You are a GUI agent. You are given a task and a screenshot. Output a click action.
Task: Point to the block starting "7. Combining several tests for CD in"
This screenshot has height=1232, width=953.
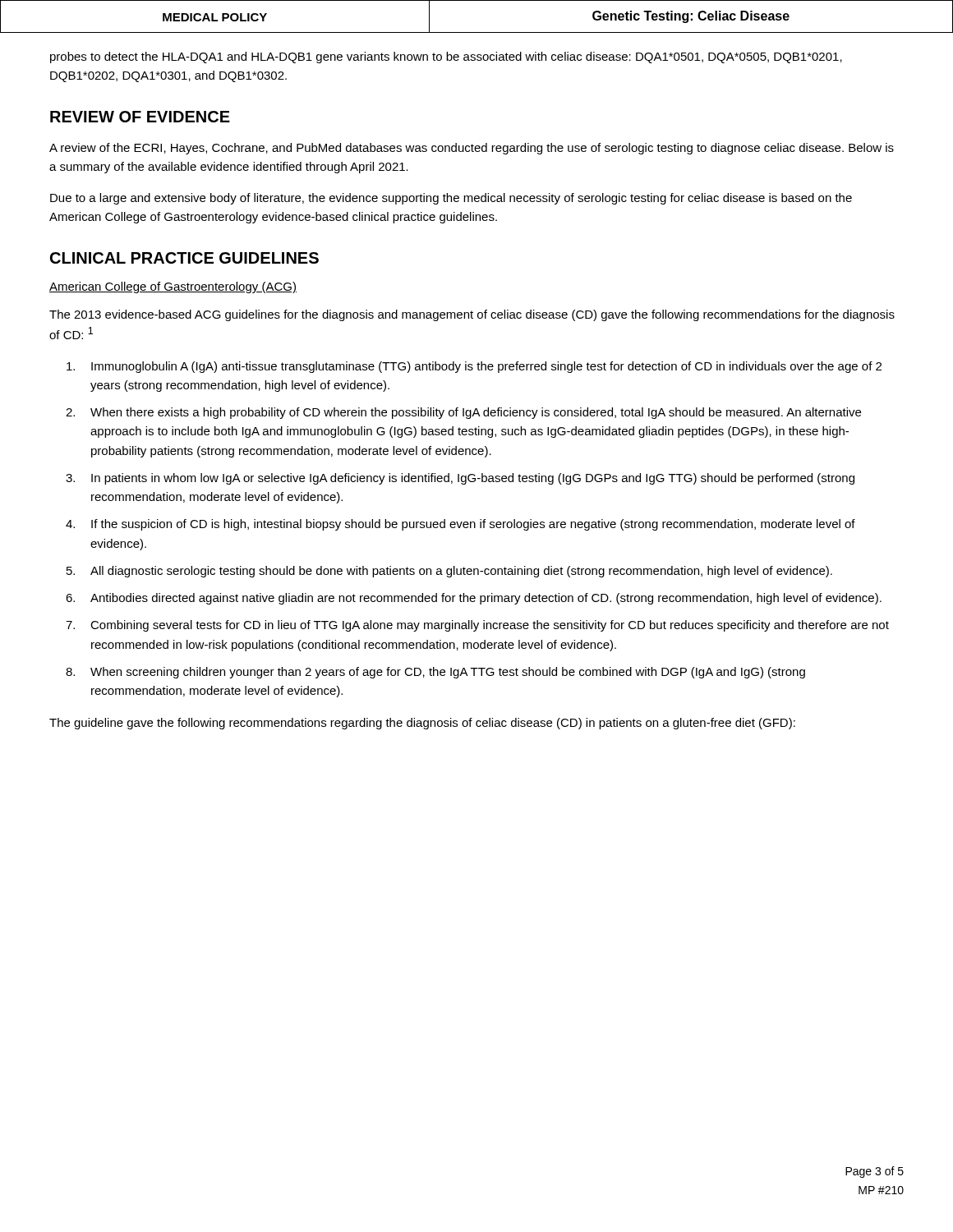point(485,634)
